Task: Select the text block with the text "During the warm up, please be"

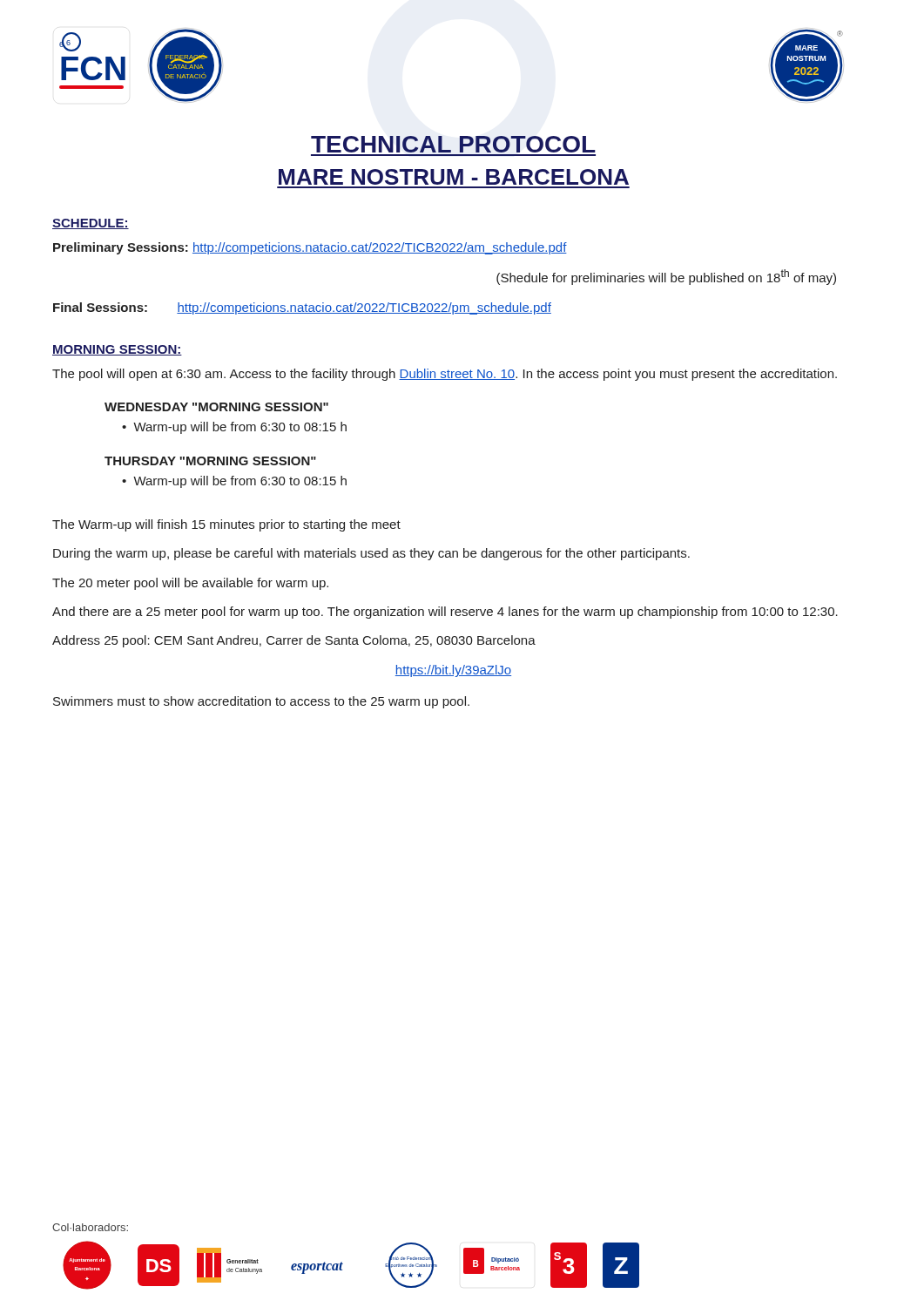Action: (x=371, y=553)
